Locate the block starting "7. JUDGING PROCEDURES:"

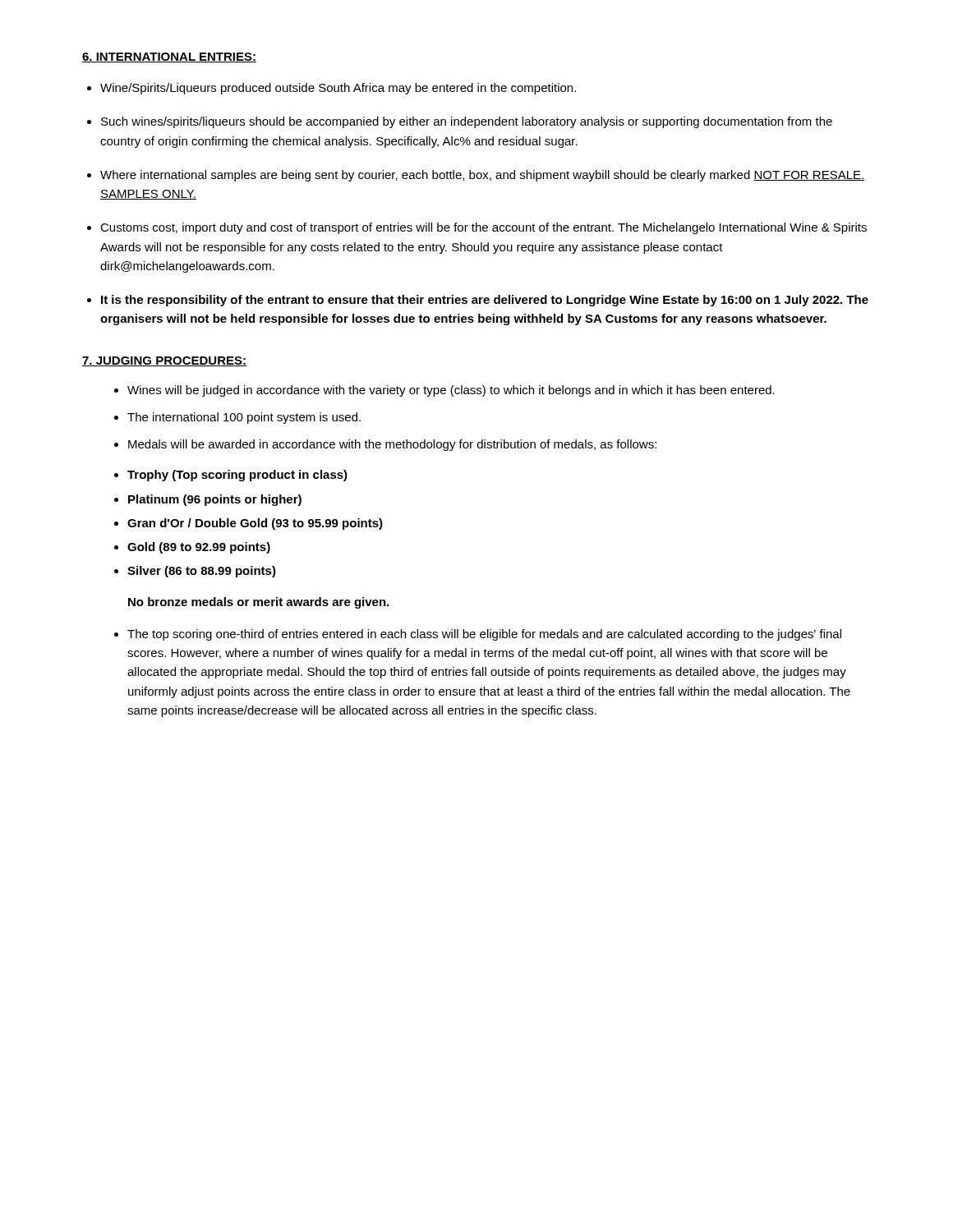164,360
